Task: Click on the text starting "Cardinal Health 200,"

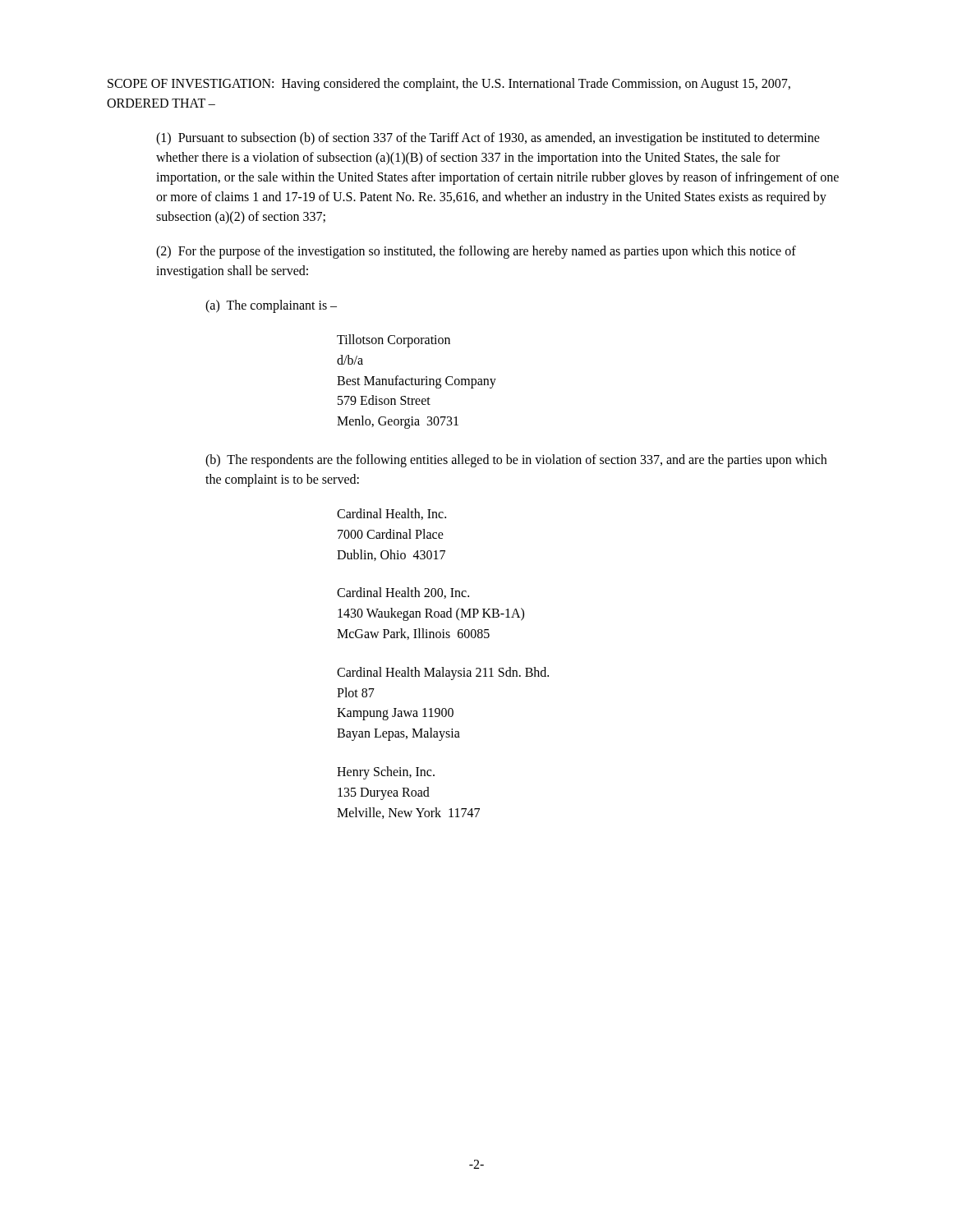Action: point(431,613)
